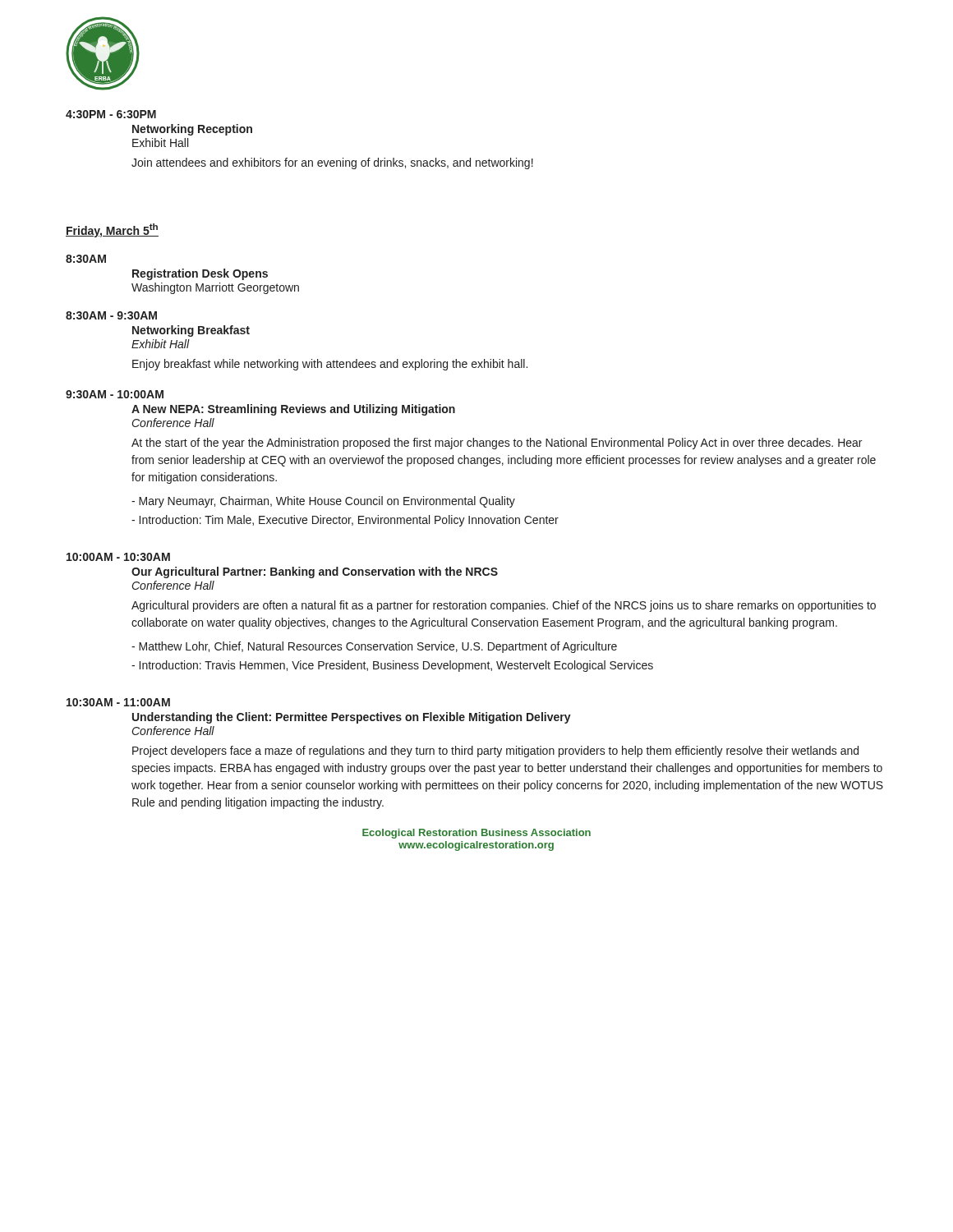Select the block starting "4:30PM - 6:30PM"
Viewport: 953px width, 1232px height.
pyautogui.click(x=111, y=114)
